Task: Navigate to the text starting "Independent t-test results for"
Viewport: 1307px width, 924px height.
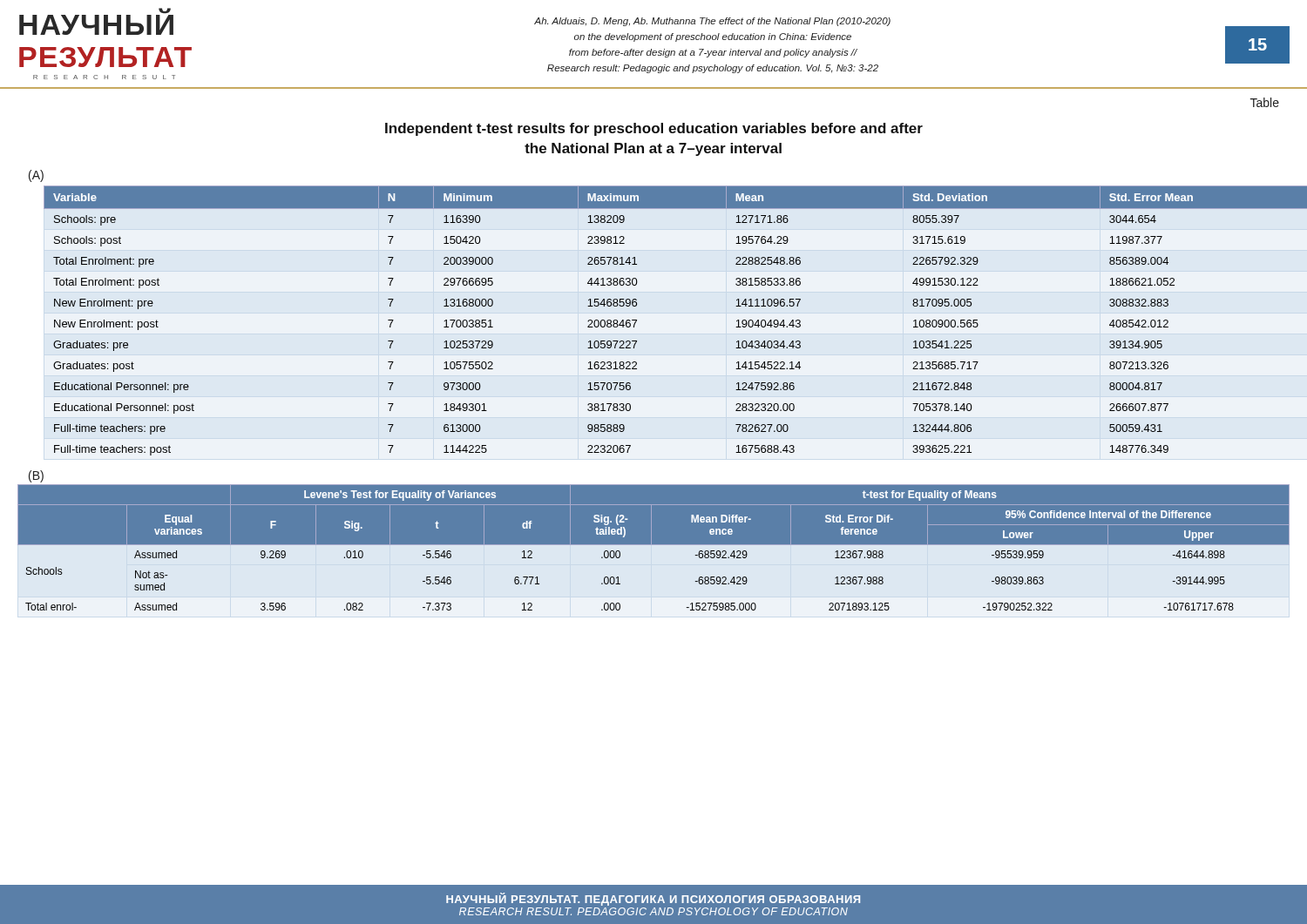Action: pyautogui.click(x=654, y=138)
